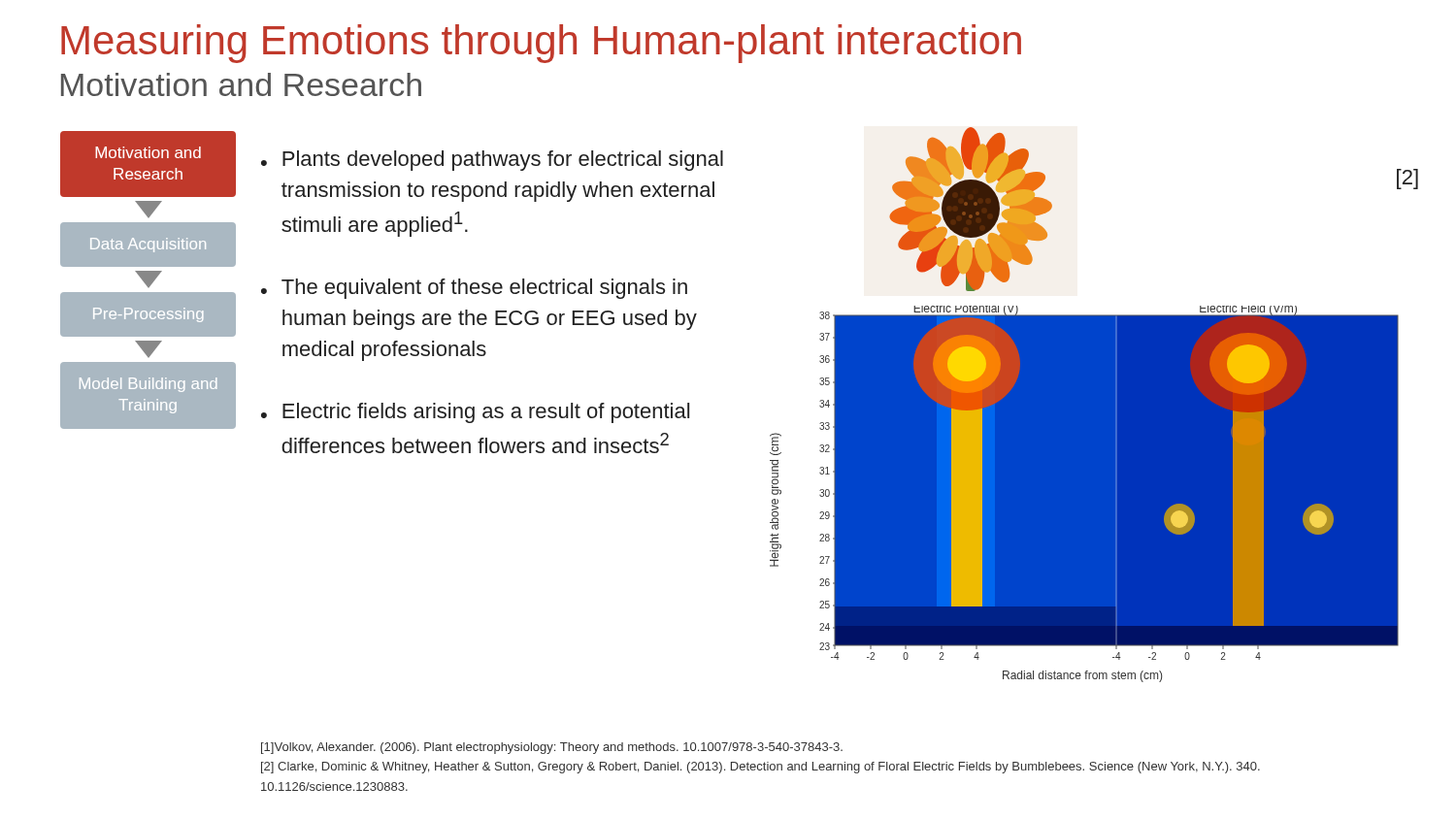Select the photo

click(971, 211)
